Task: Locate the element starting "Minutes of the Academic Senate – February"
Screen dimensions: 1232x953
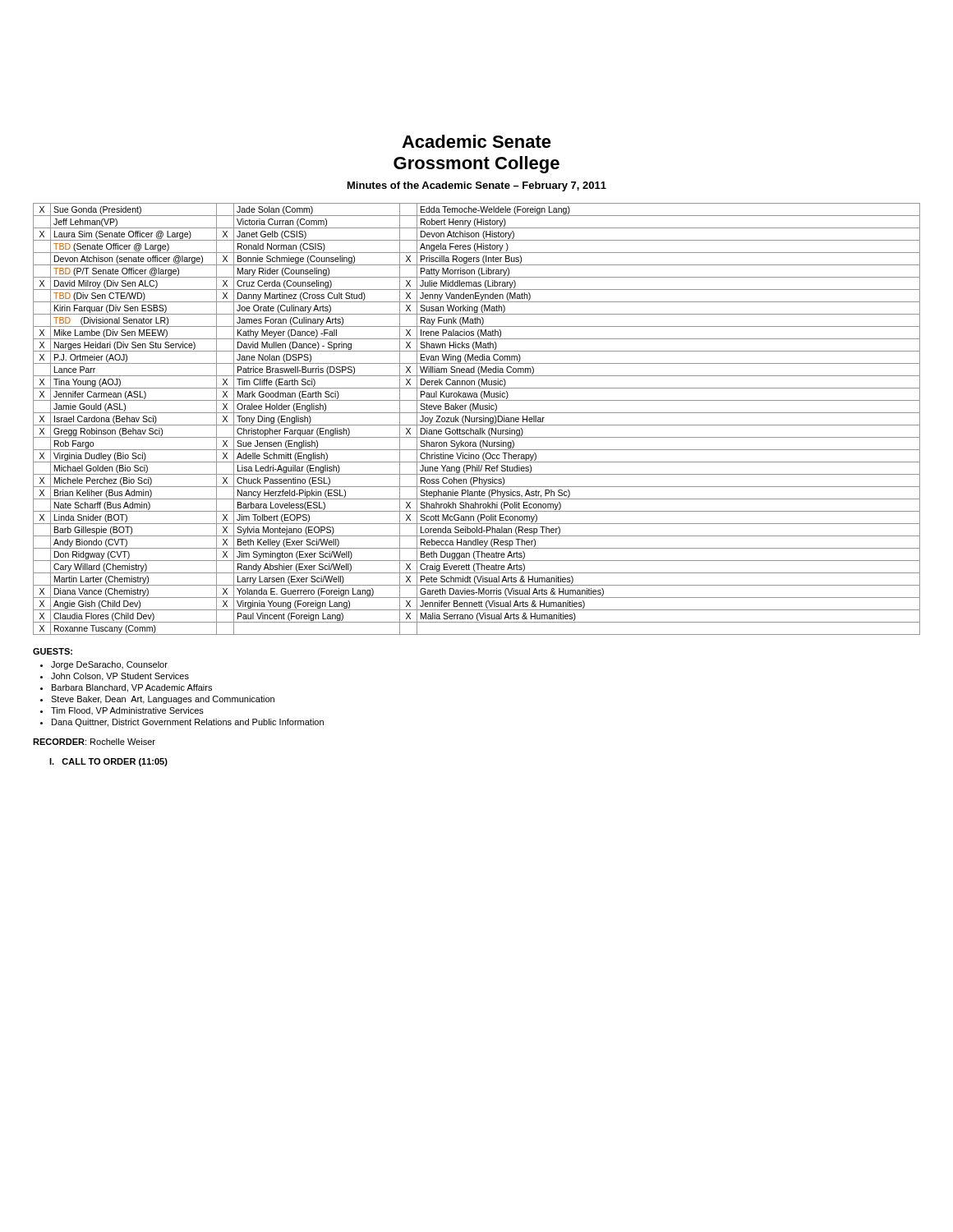Action: [x=476, y=185]
